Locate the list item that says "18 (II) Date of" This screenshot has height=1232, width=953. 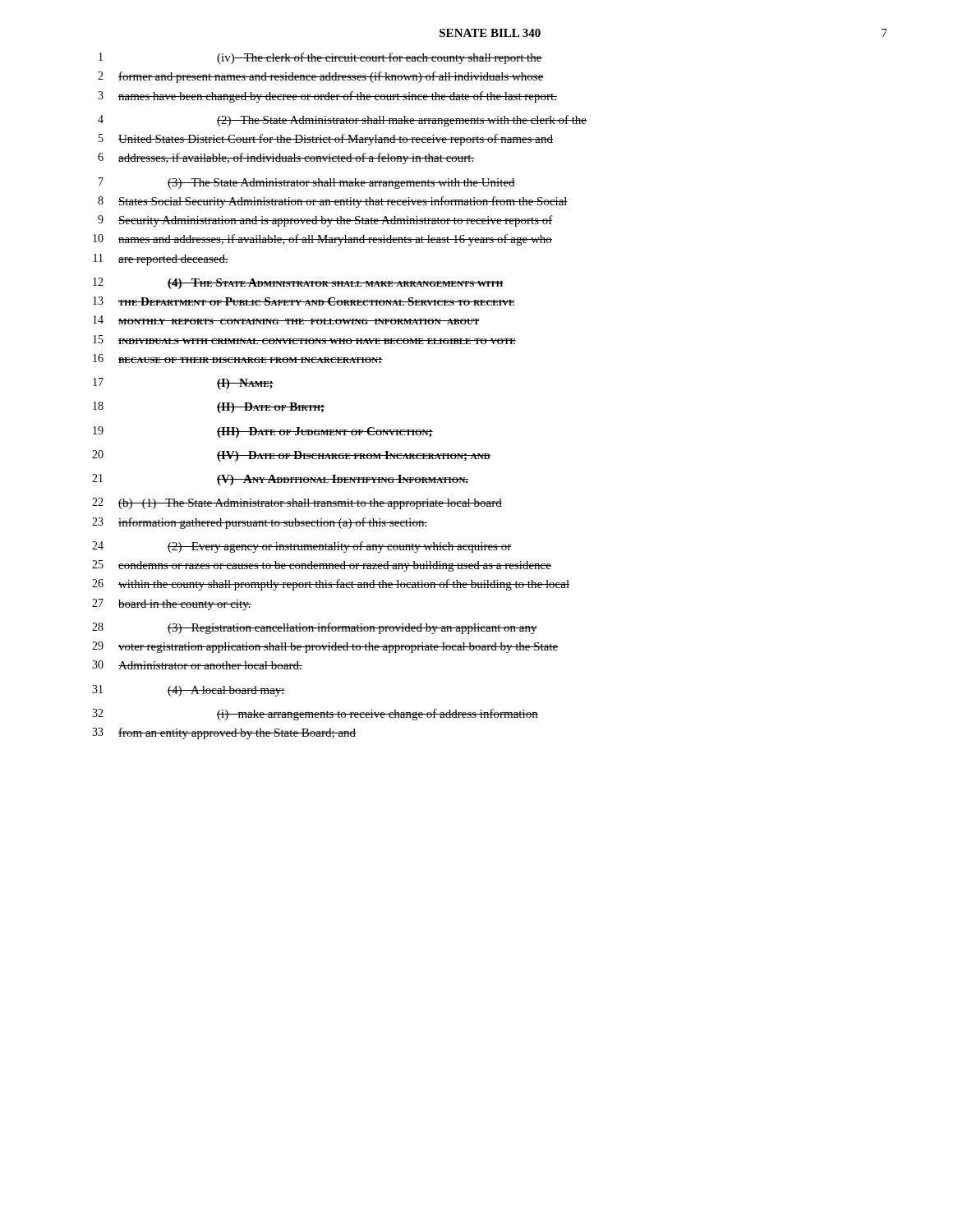[x=101, y=406]
